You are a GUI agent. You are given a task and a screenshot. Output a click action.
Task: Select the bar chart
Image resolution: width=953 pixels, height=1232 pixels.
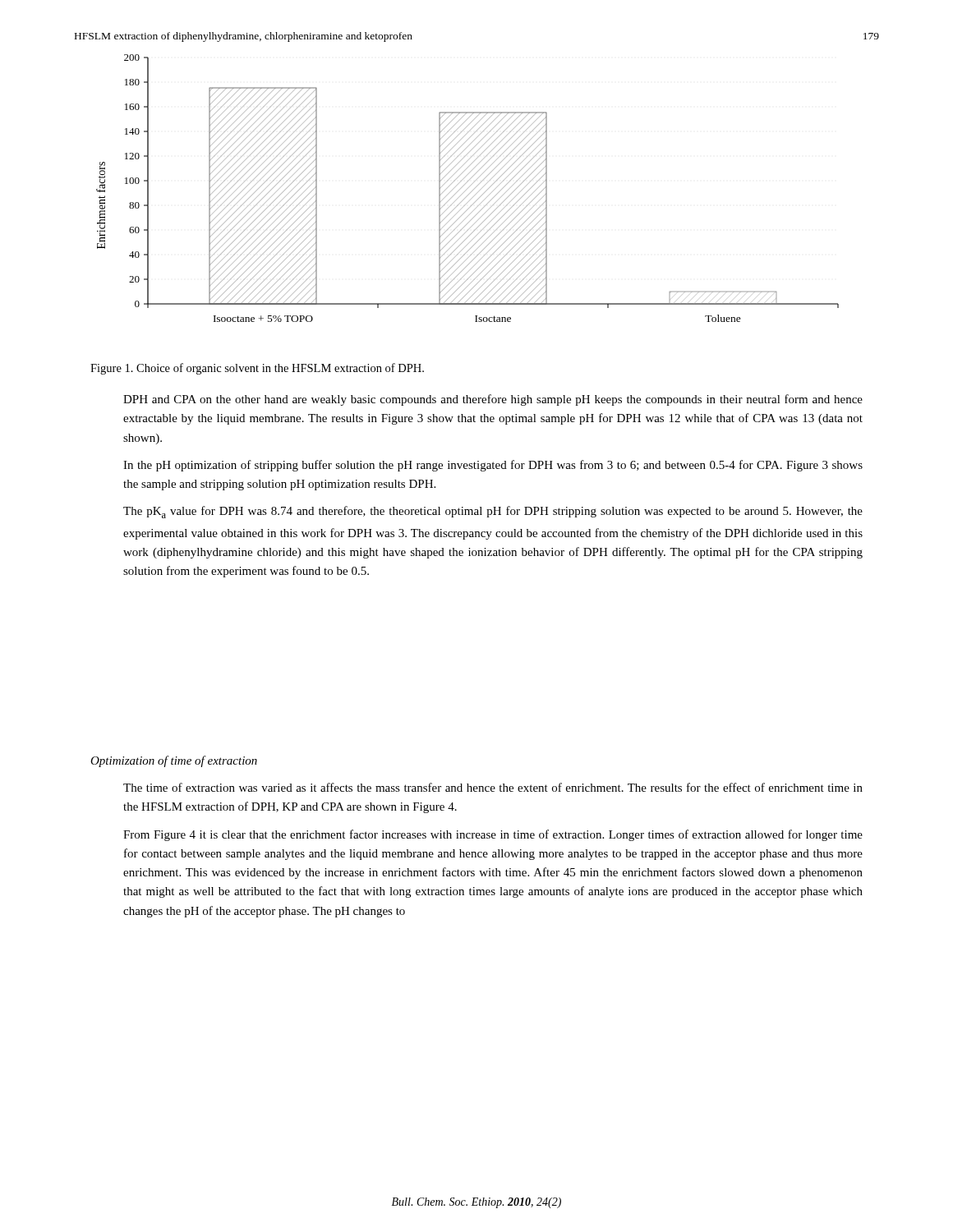476,201
